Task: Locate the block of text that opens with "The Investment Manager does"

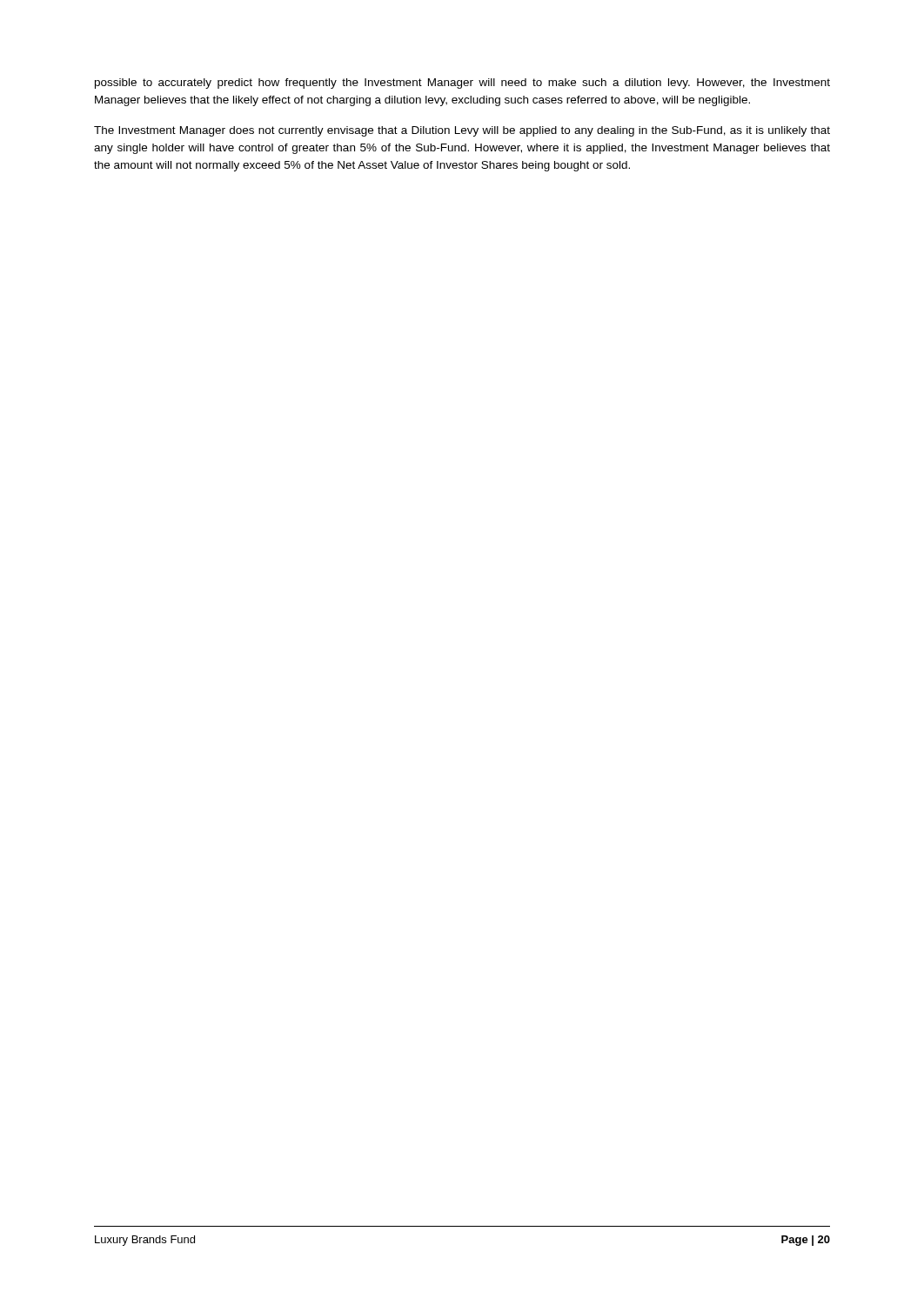Action: [462, 147]
